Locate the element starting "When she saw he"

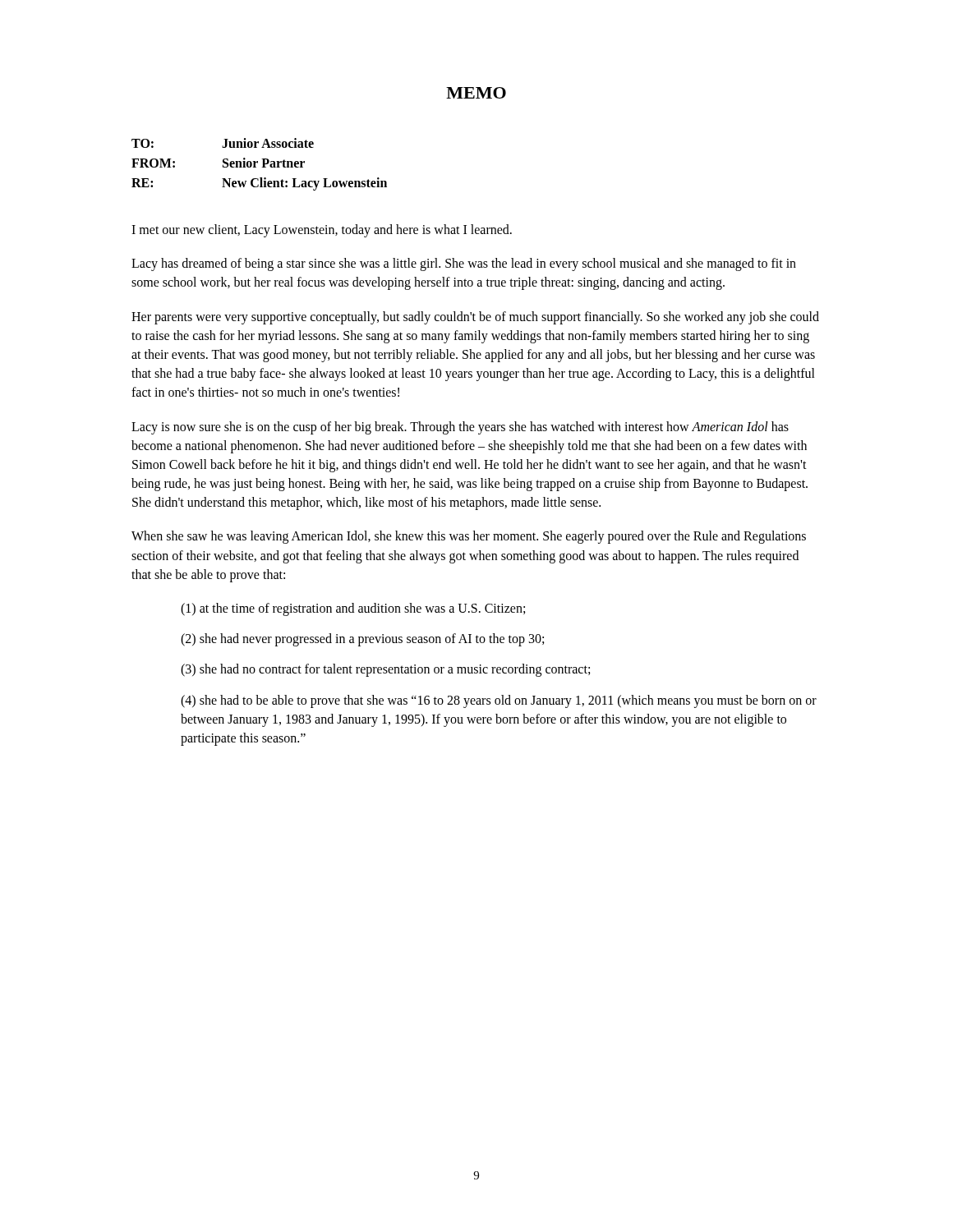pos(469,555)
